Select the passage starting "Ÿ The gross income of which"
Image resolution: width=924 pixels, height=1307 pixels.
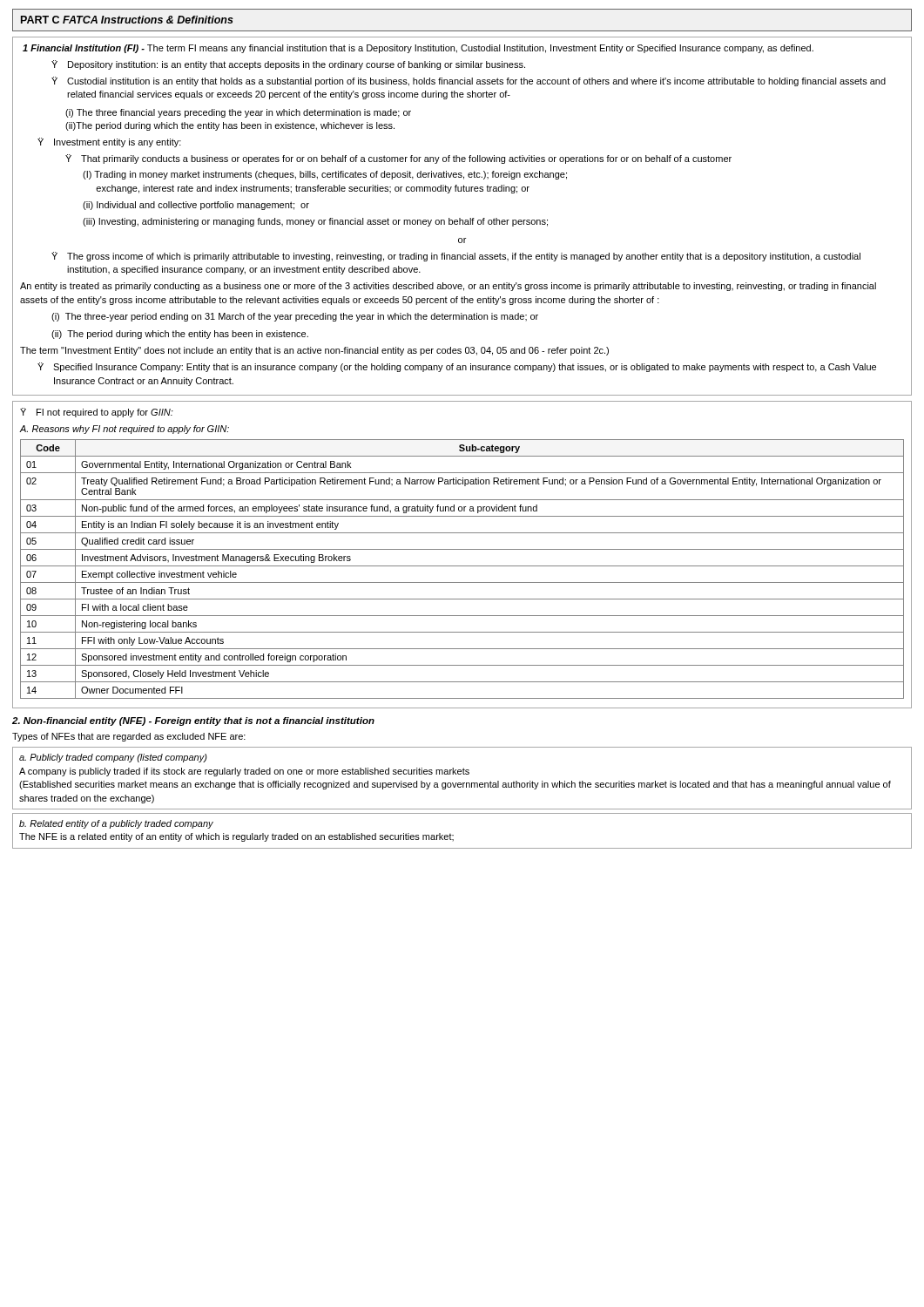click(x=478, y=263)
